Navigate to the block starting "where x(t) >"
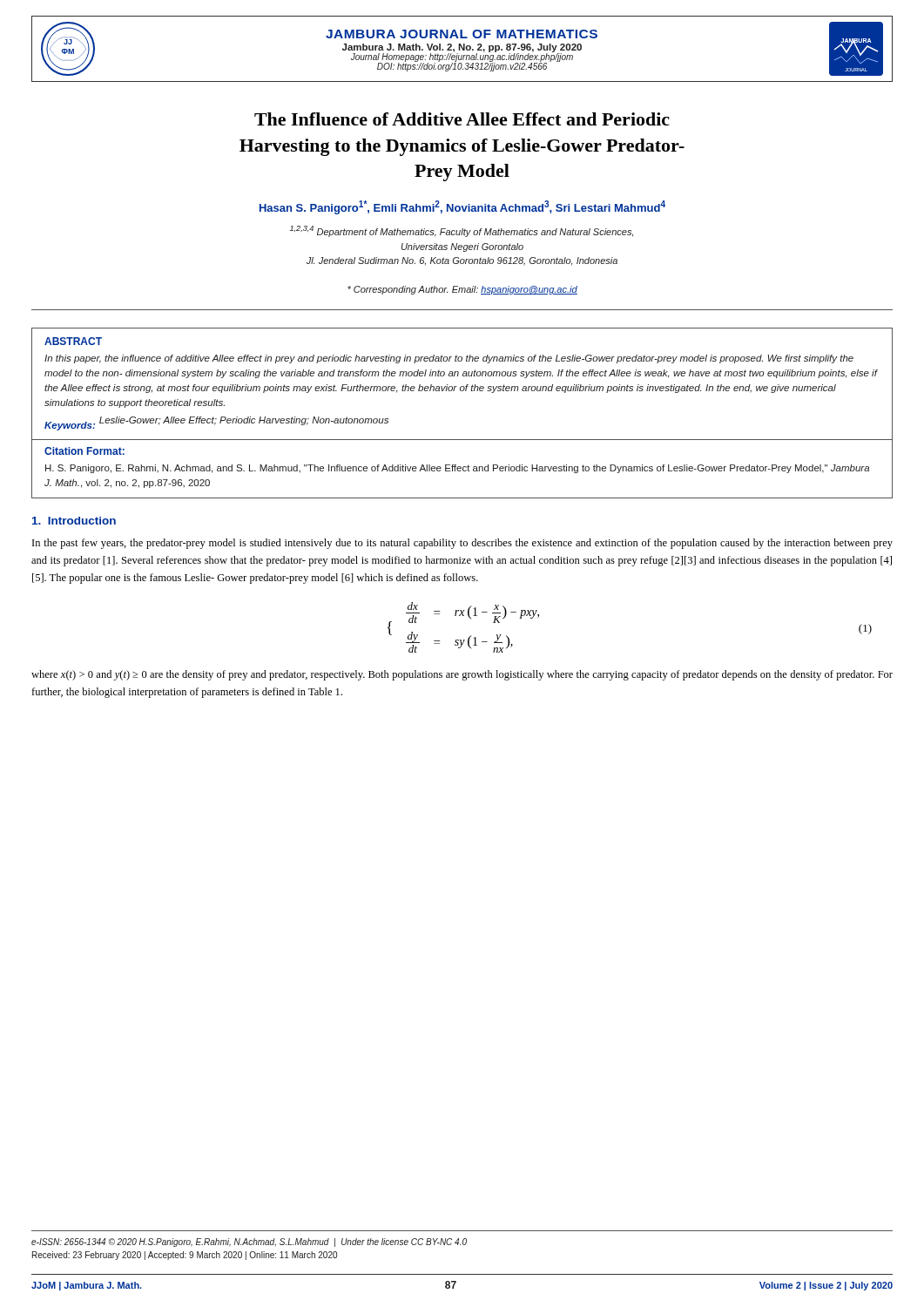This screenshot has height=1307, width=924. click(462, 683)
